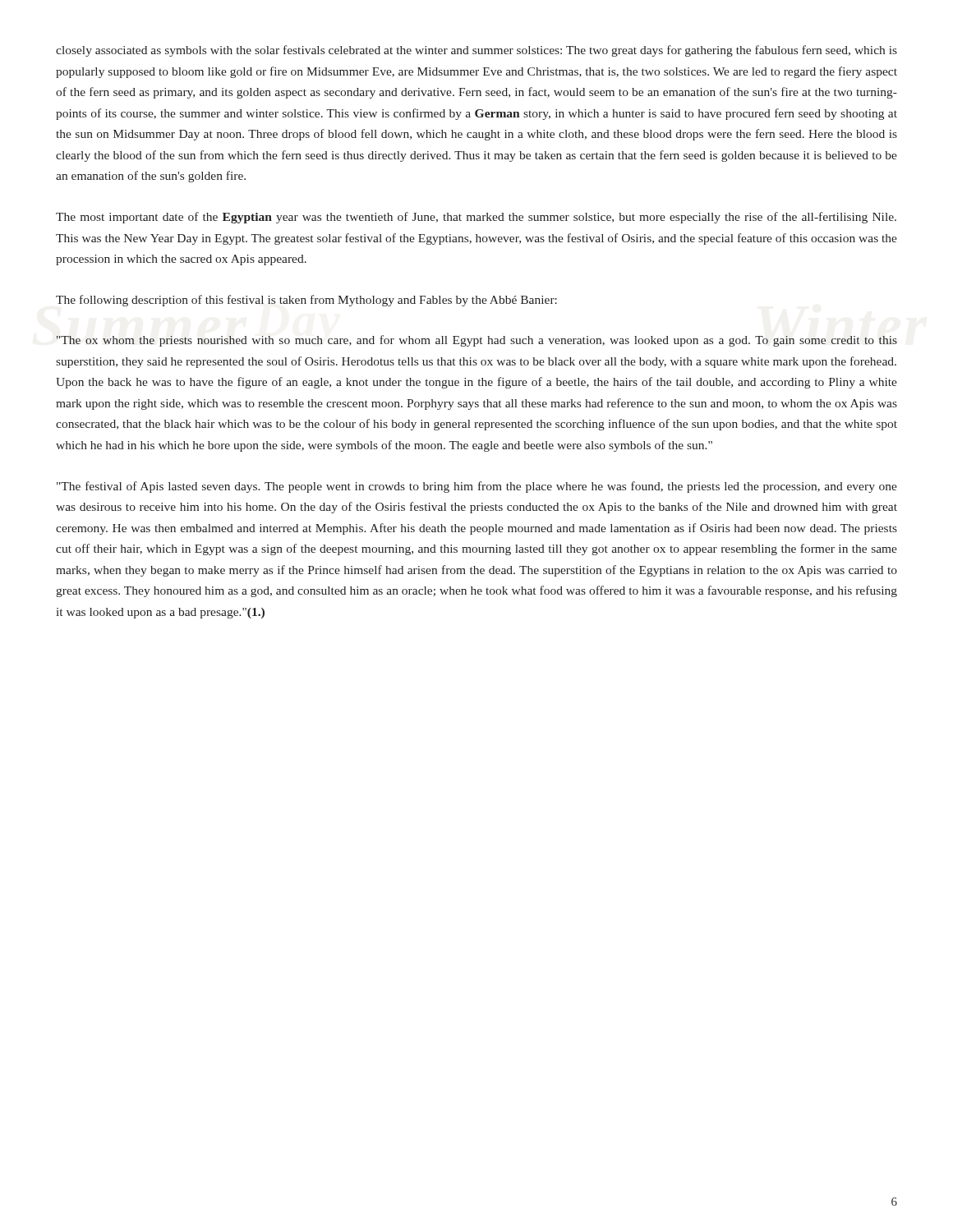Image resolution: width=953 pixels, height=1232 pixels.
Task: Locate the block starting ""The ox whom the"
Action: pos(476,392)
